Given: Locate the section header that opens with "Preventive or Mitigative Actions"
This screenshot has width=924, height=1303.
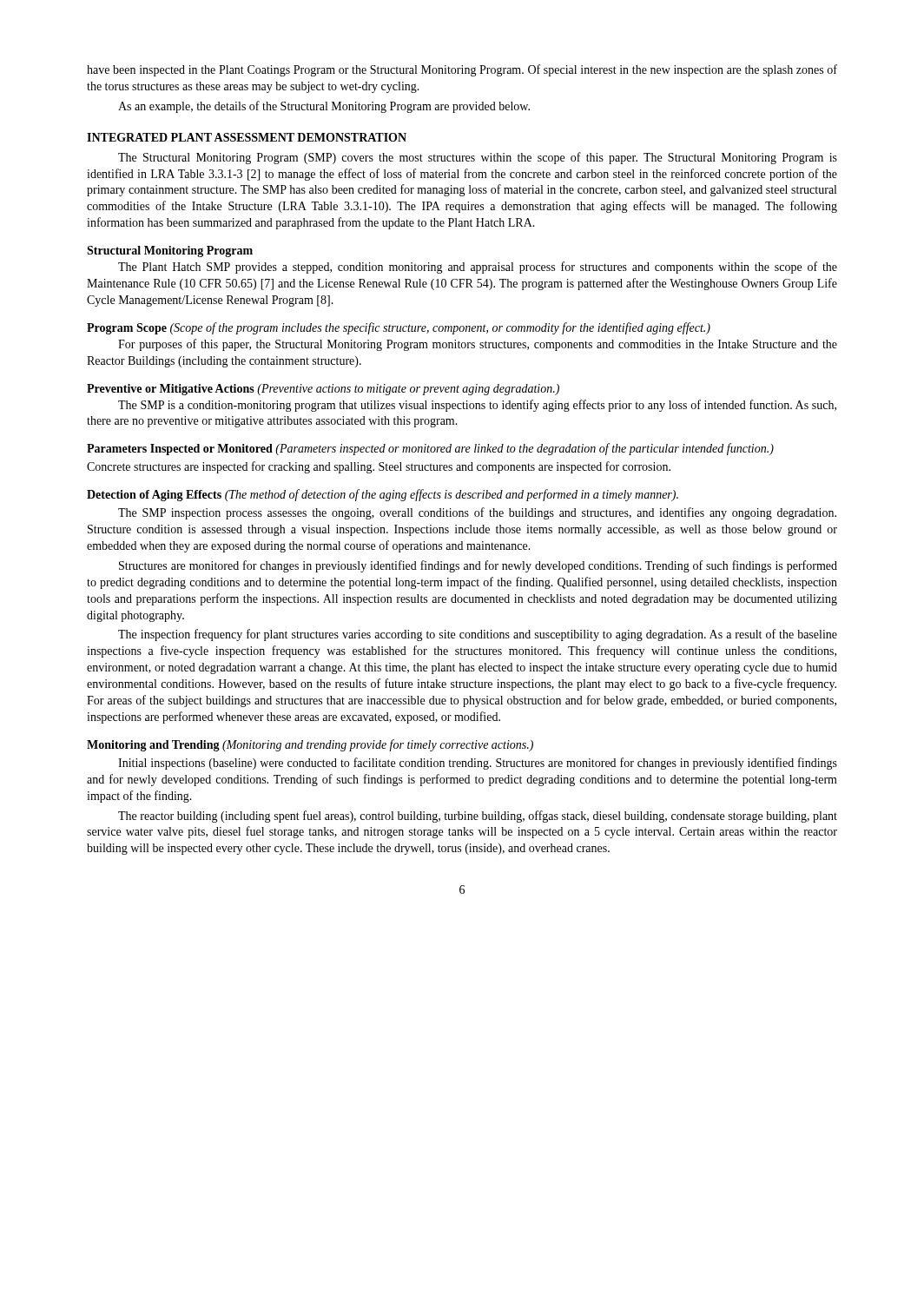Looking at the screenshot, I should (323, 388).
